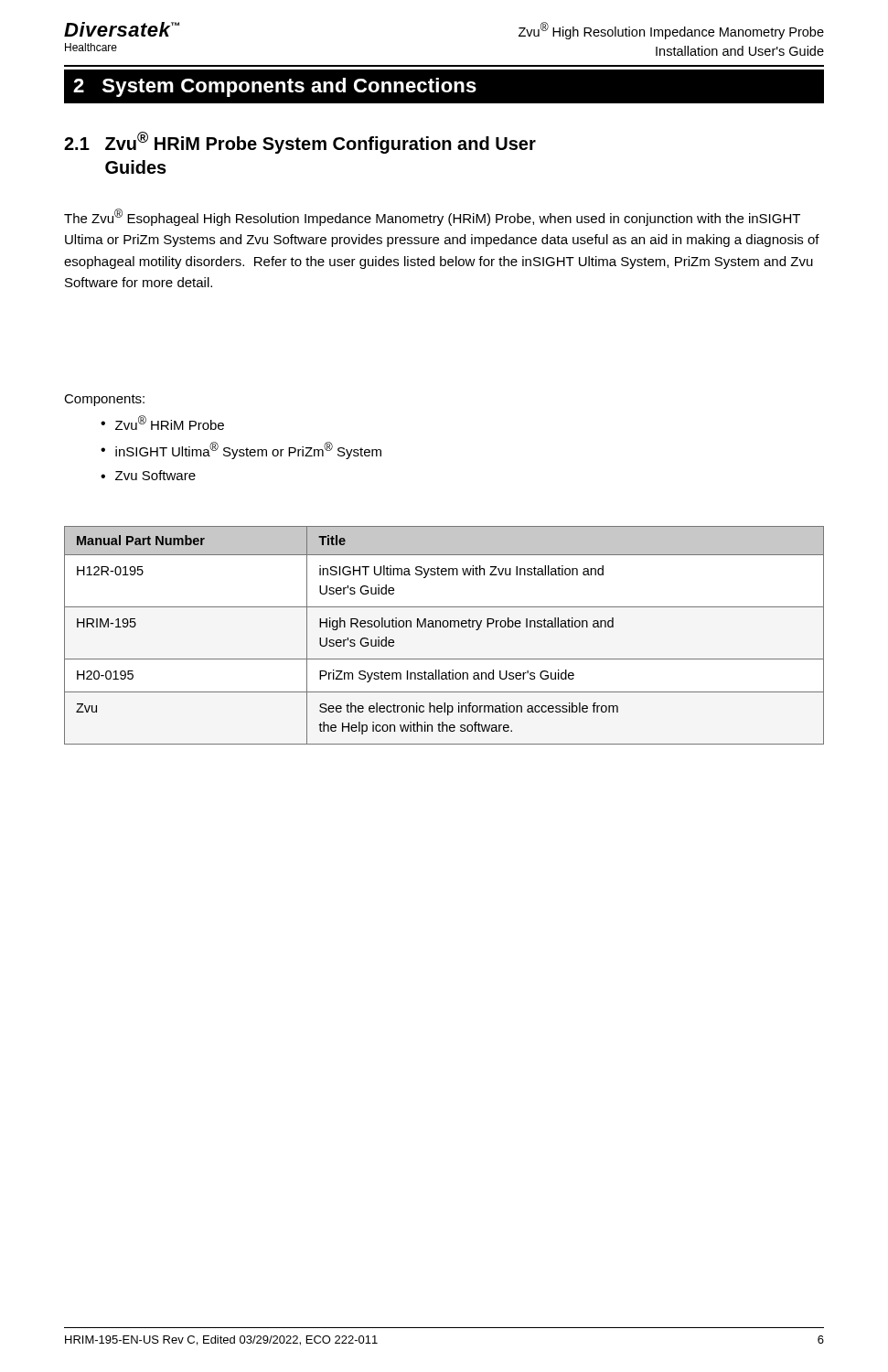Select the element starting "• Zvu Software"
This screenshot has height=1372, width=888.
tap(148, 476)
